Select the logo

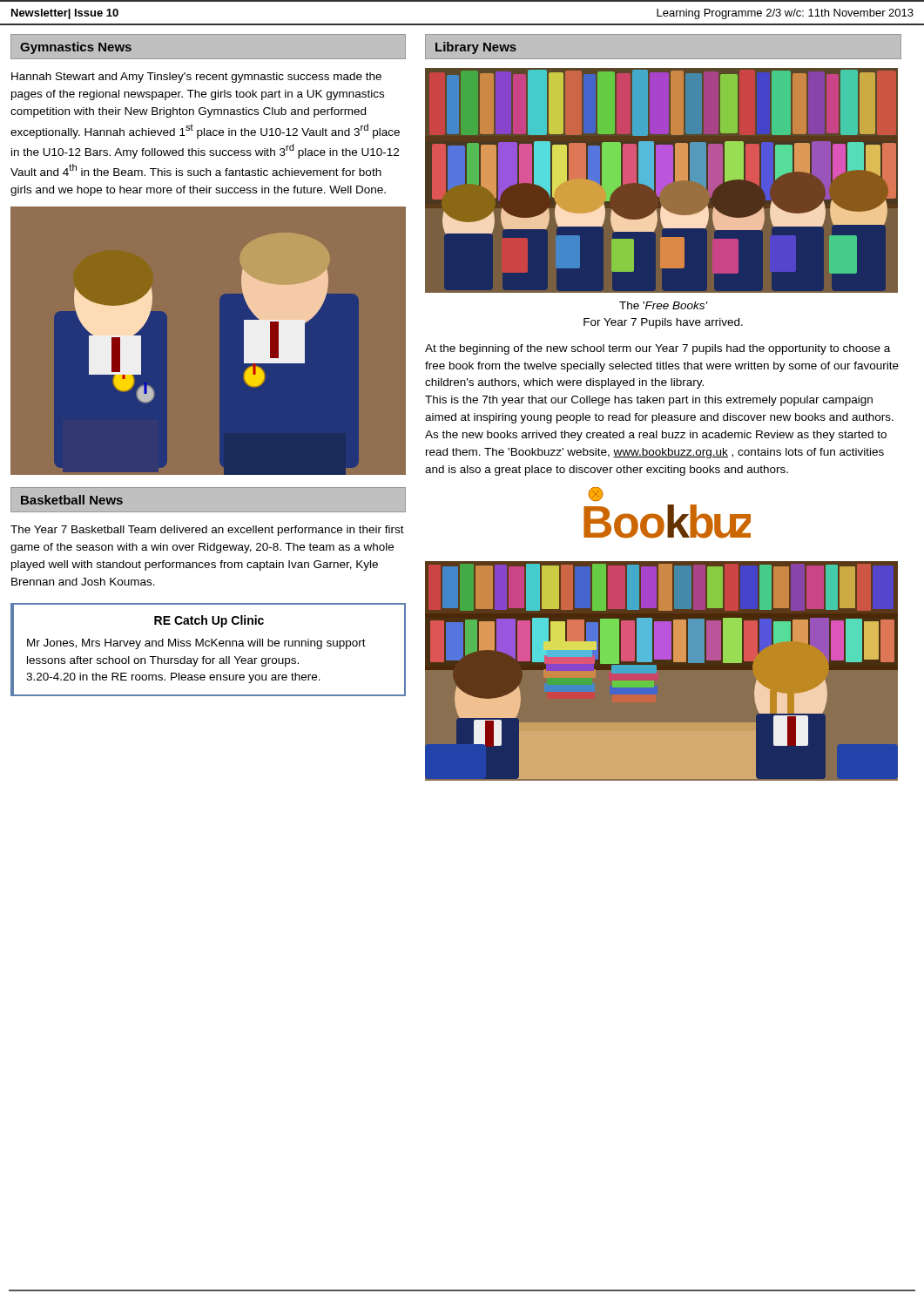coord(663,519)
